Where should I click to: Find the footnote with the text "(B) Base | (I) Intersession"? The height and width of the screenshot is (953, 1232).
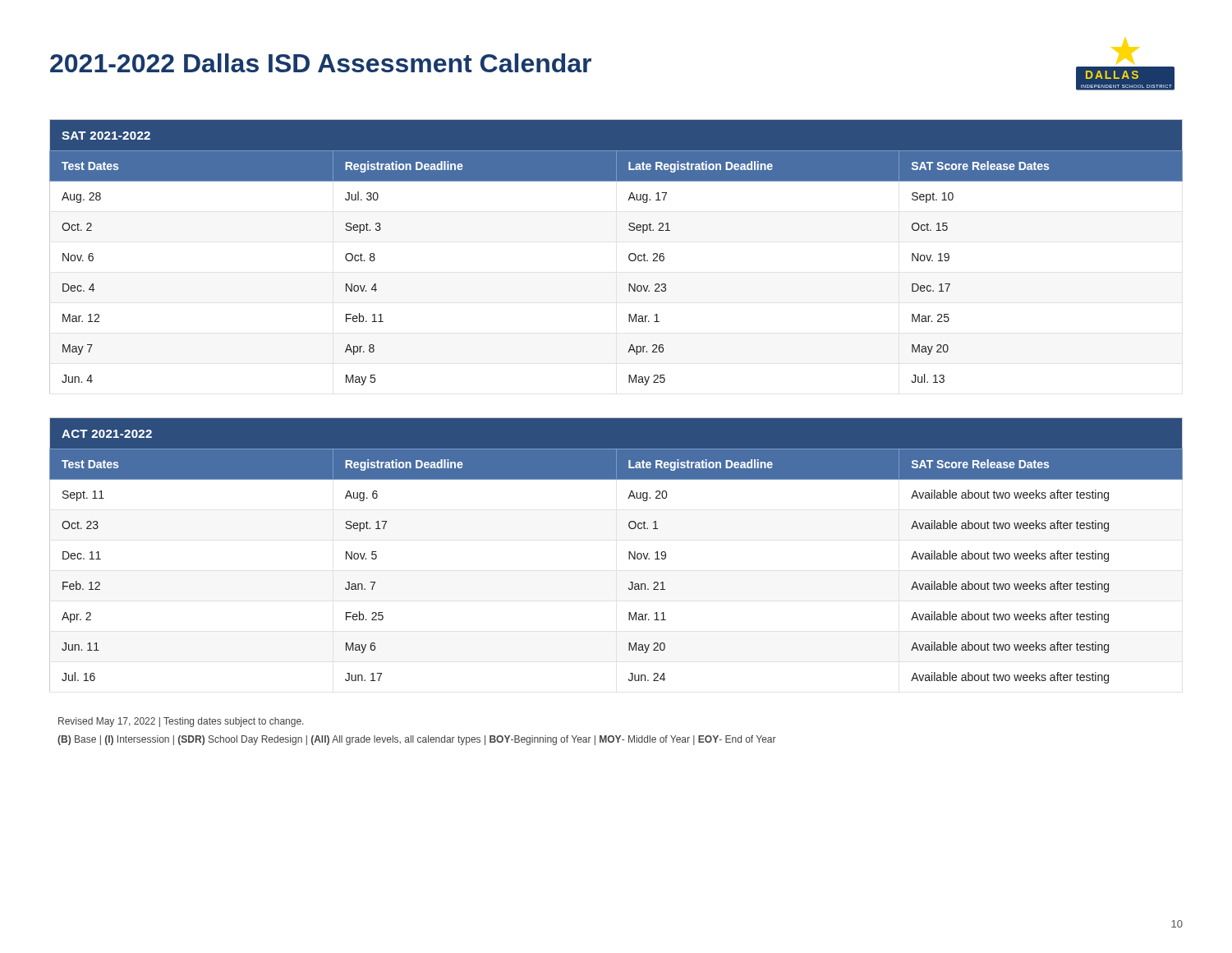(x=417, y=739)
